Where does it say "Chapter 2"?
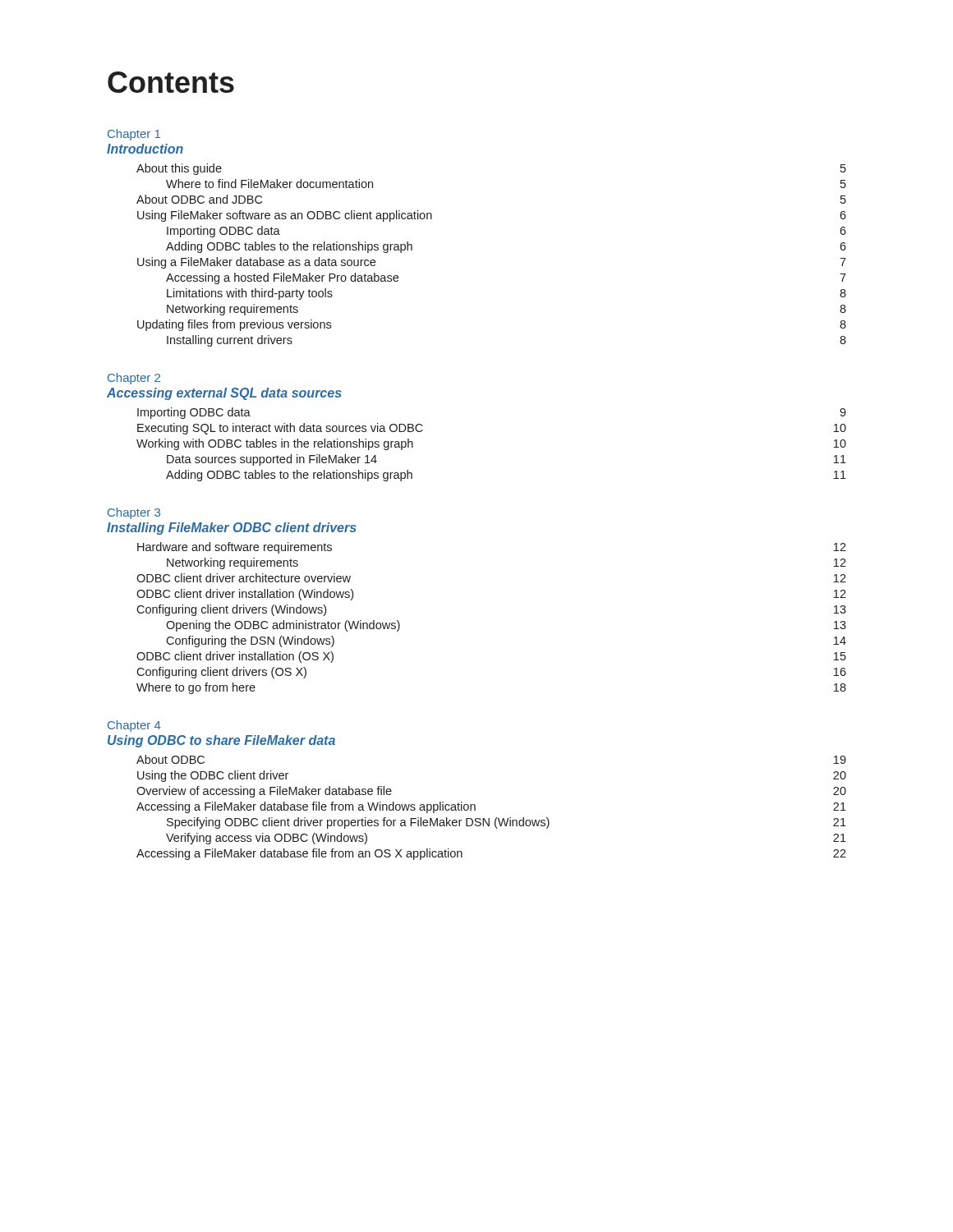 (134, 377)
